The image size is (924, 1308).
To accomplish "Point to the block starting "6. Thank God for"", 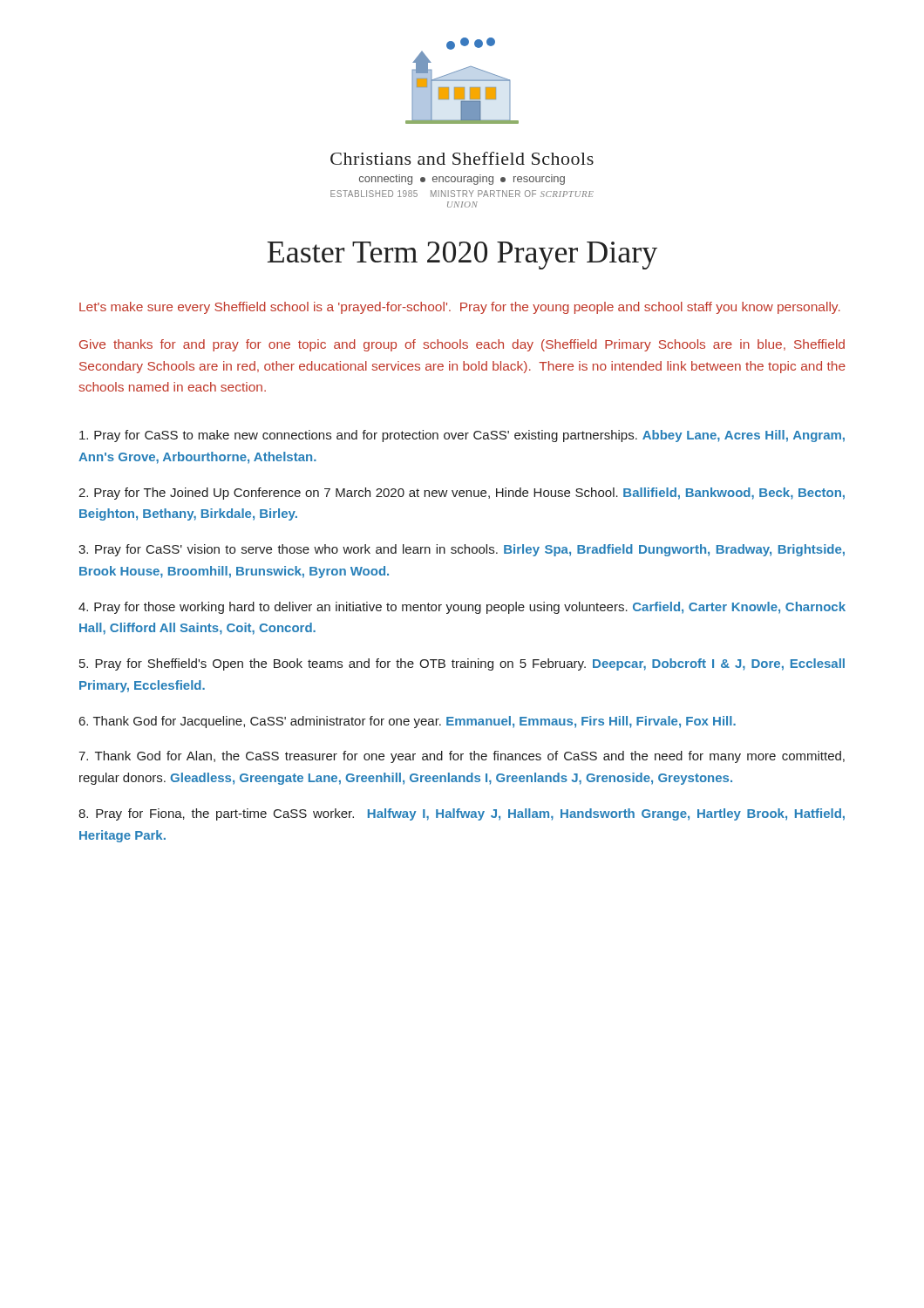I will (407, 720).
